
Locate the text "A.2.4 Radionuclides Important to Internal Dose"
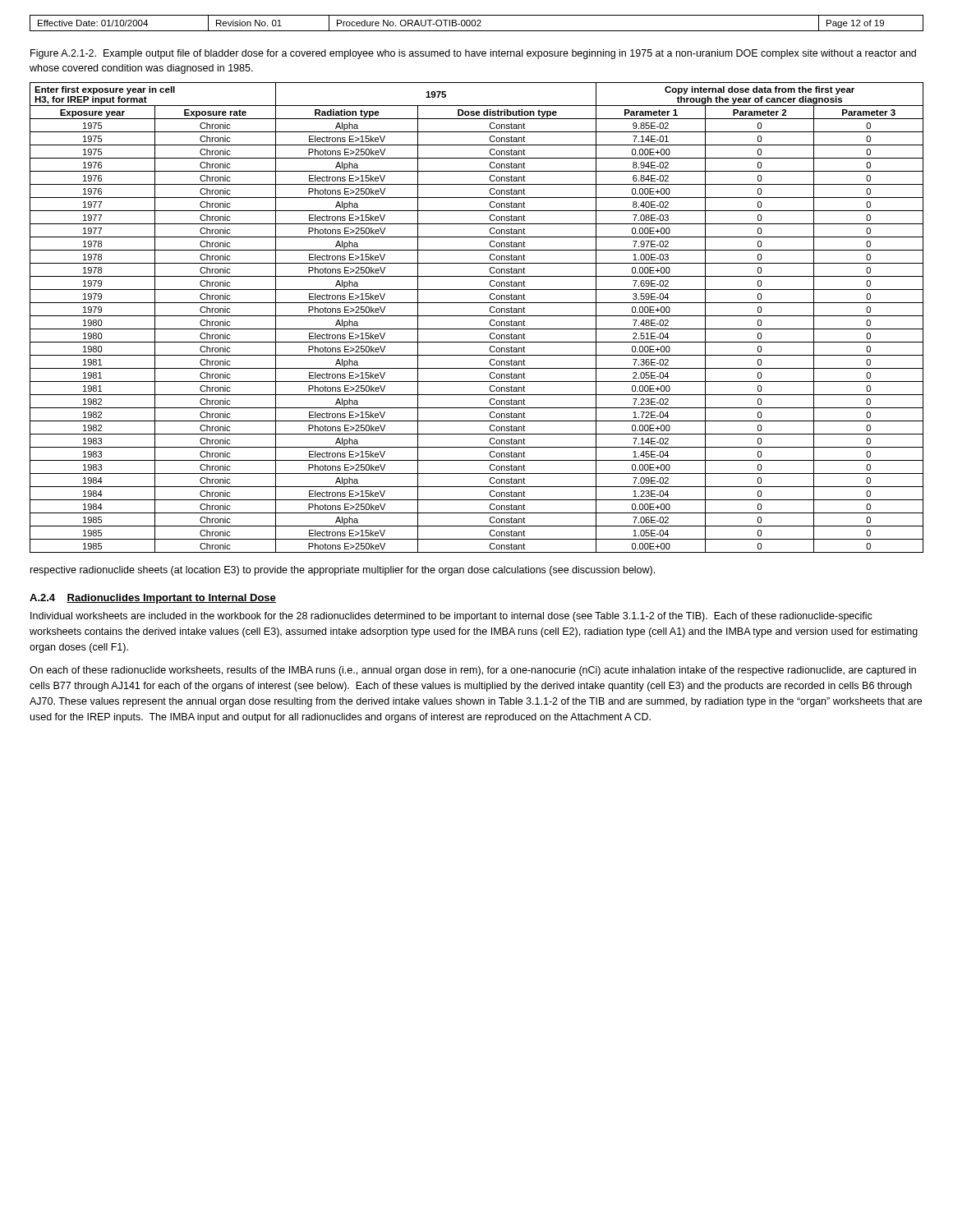(x=153, y=598)
